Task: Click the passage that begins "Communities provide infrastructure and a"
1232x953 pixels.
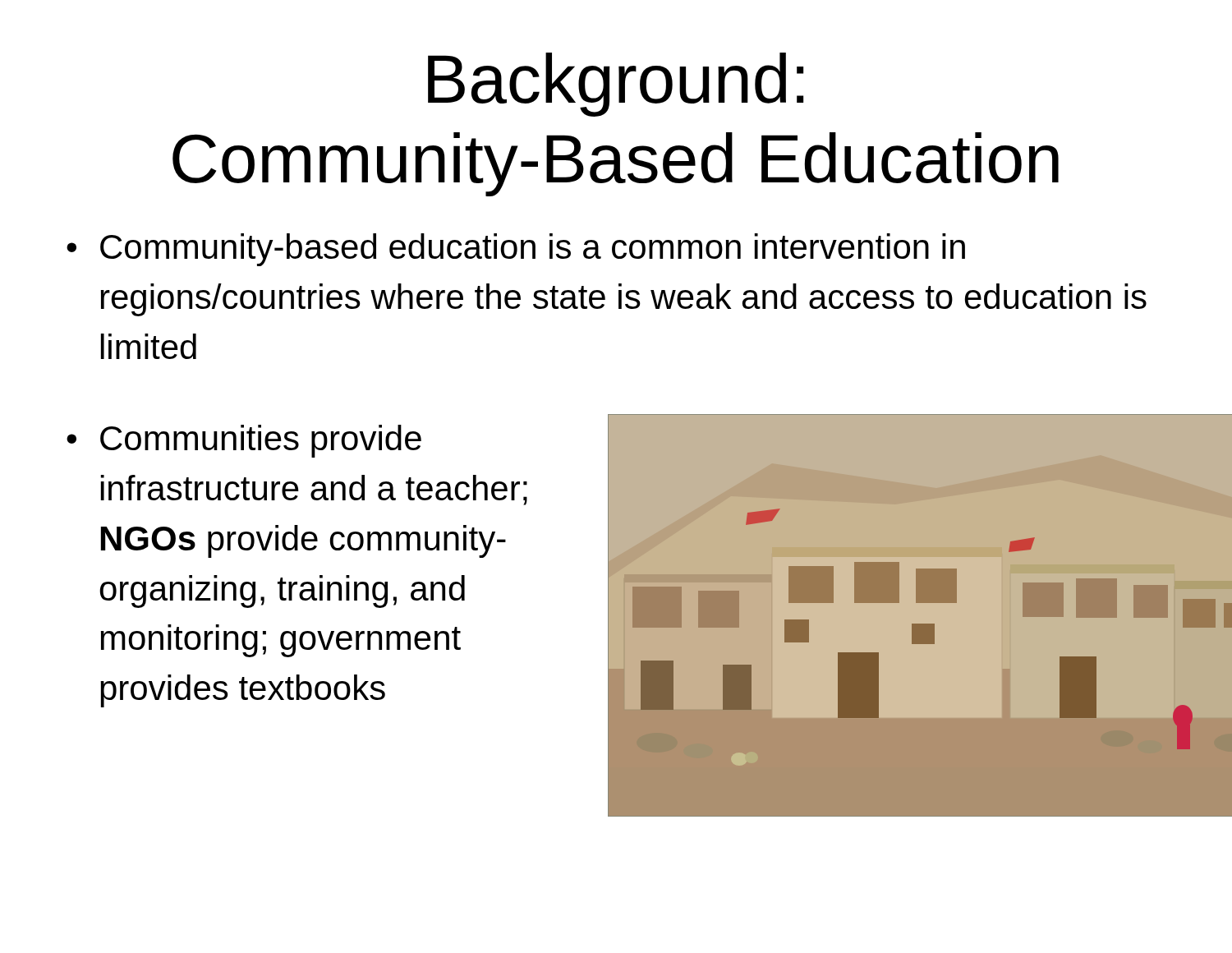Action: [320, 564]
